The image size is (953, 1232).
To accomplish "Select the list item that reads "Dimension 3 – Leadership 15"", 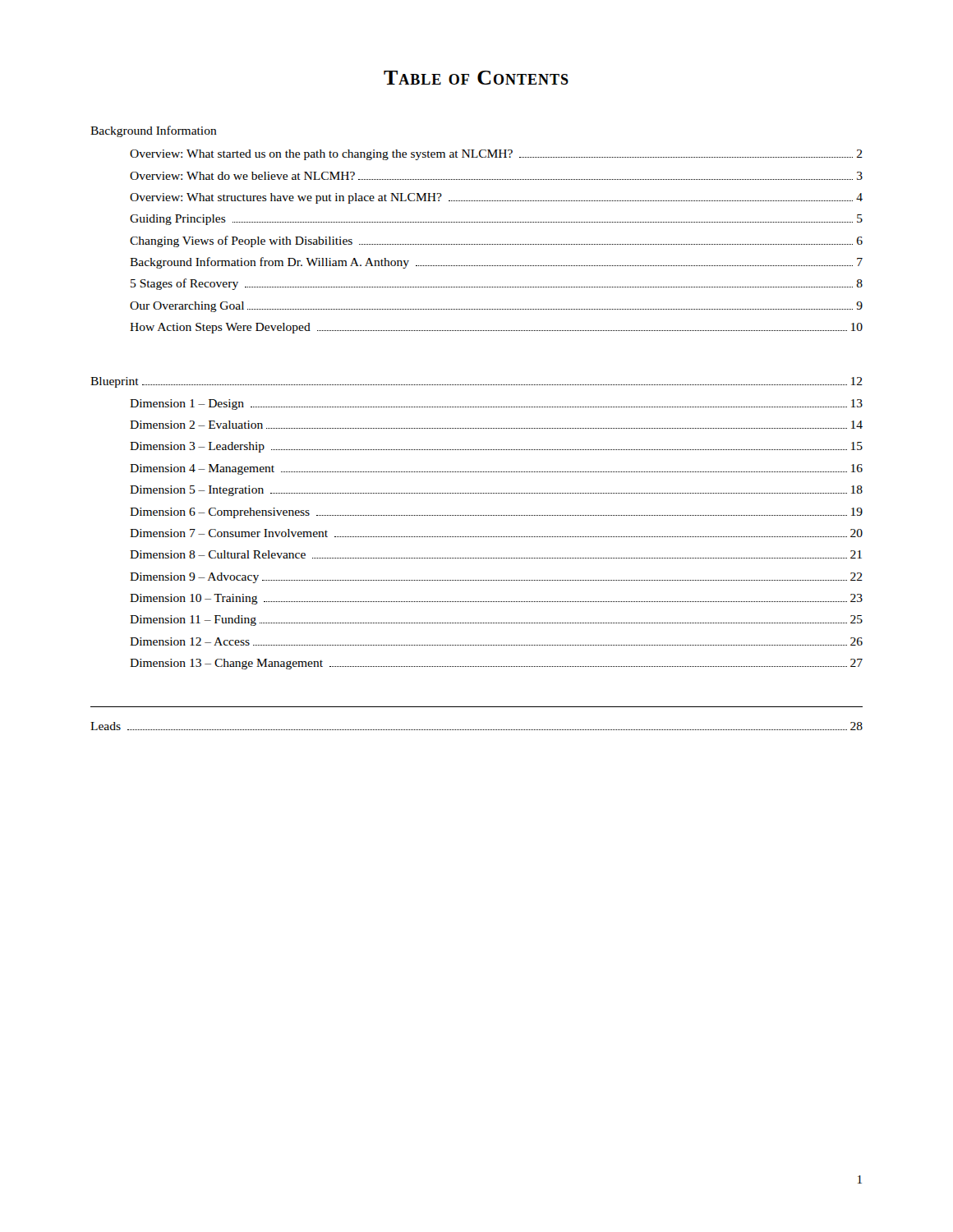I will click(x=496, y=446).
